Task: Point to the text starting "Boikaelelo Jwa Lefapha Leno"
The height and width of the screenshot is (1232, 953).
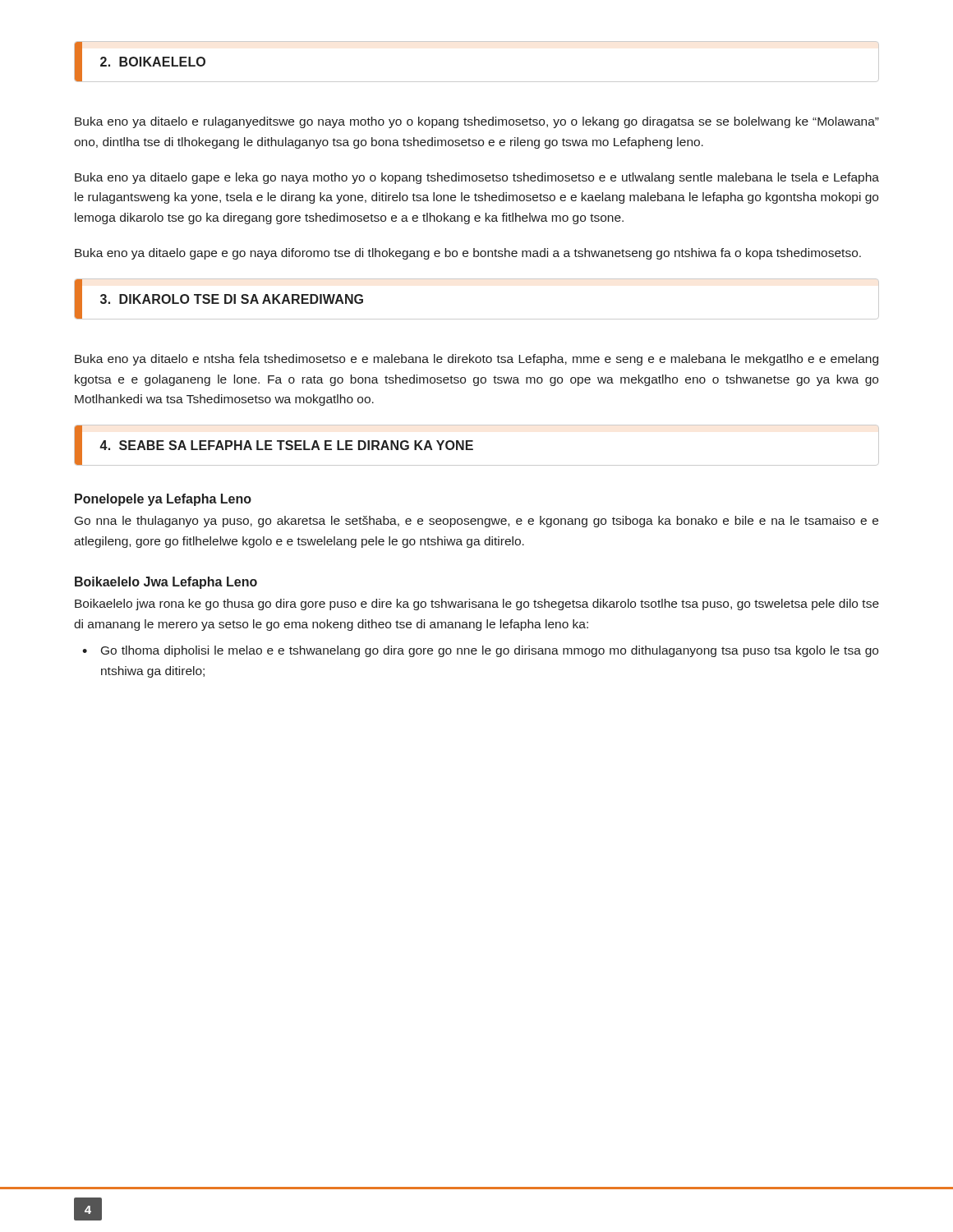Action: (x=166, y=583)
